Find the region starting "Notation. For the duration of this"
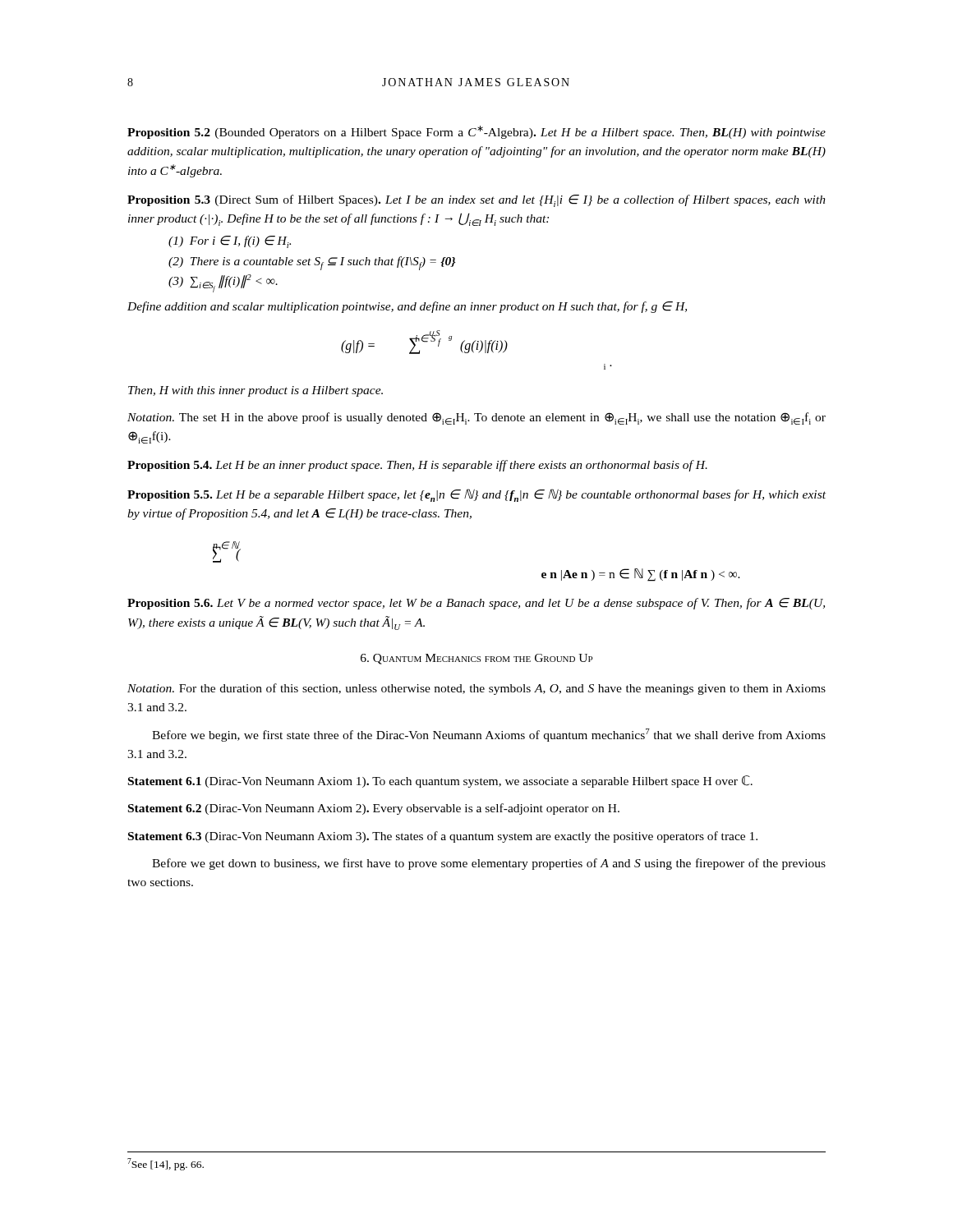 pyautogui.click(x=476, y=697)
